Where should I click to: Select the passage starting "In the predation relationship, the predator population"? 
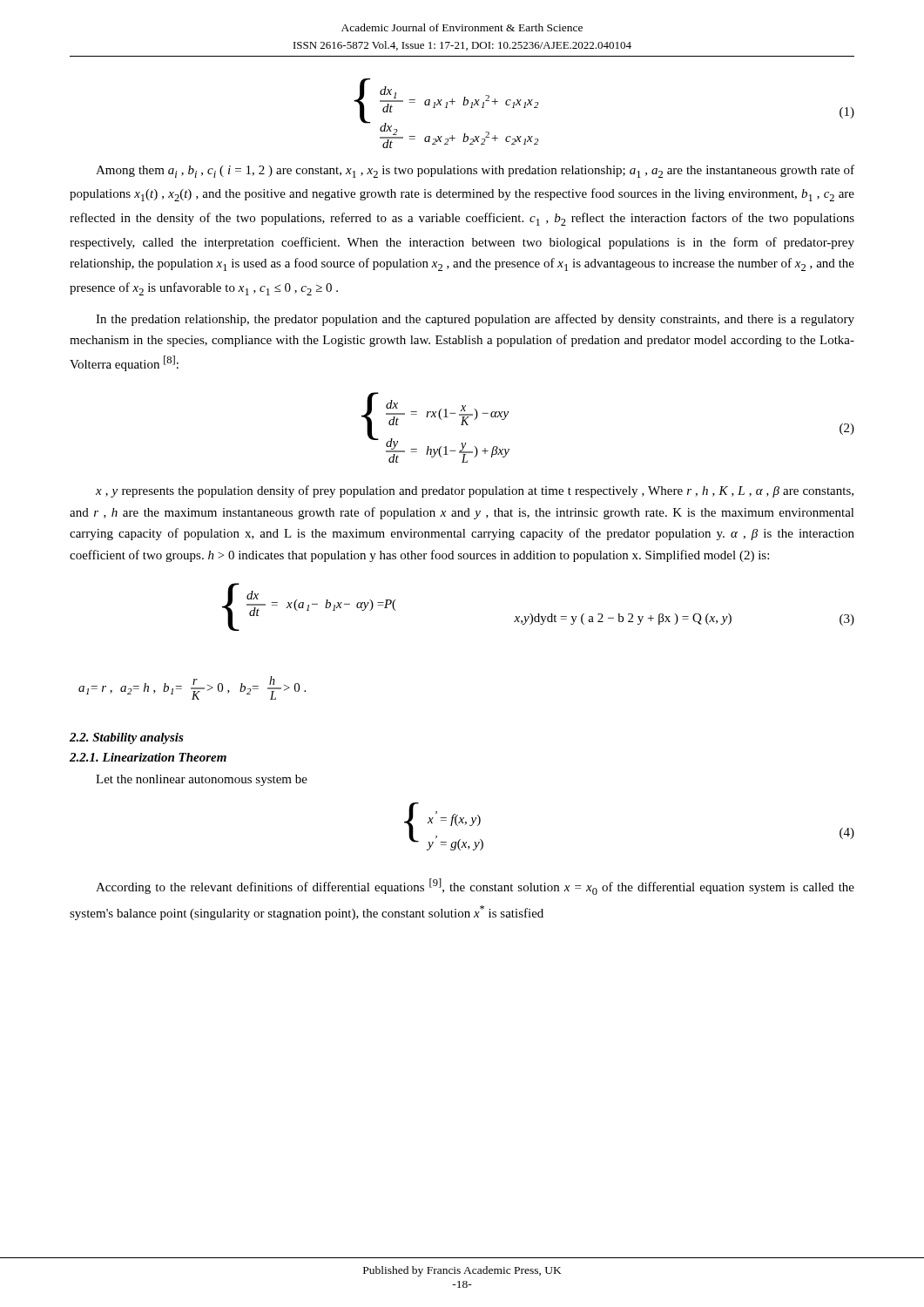(x=462, y=342)
